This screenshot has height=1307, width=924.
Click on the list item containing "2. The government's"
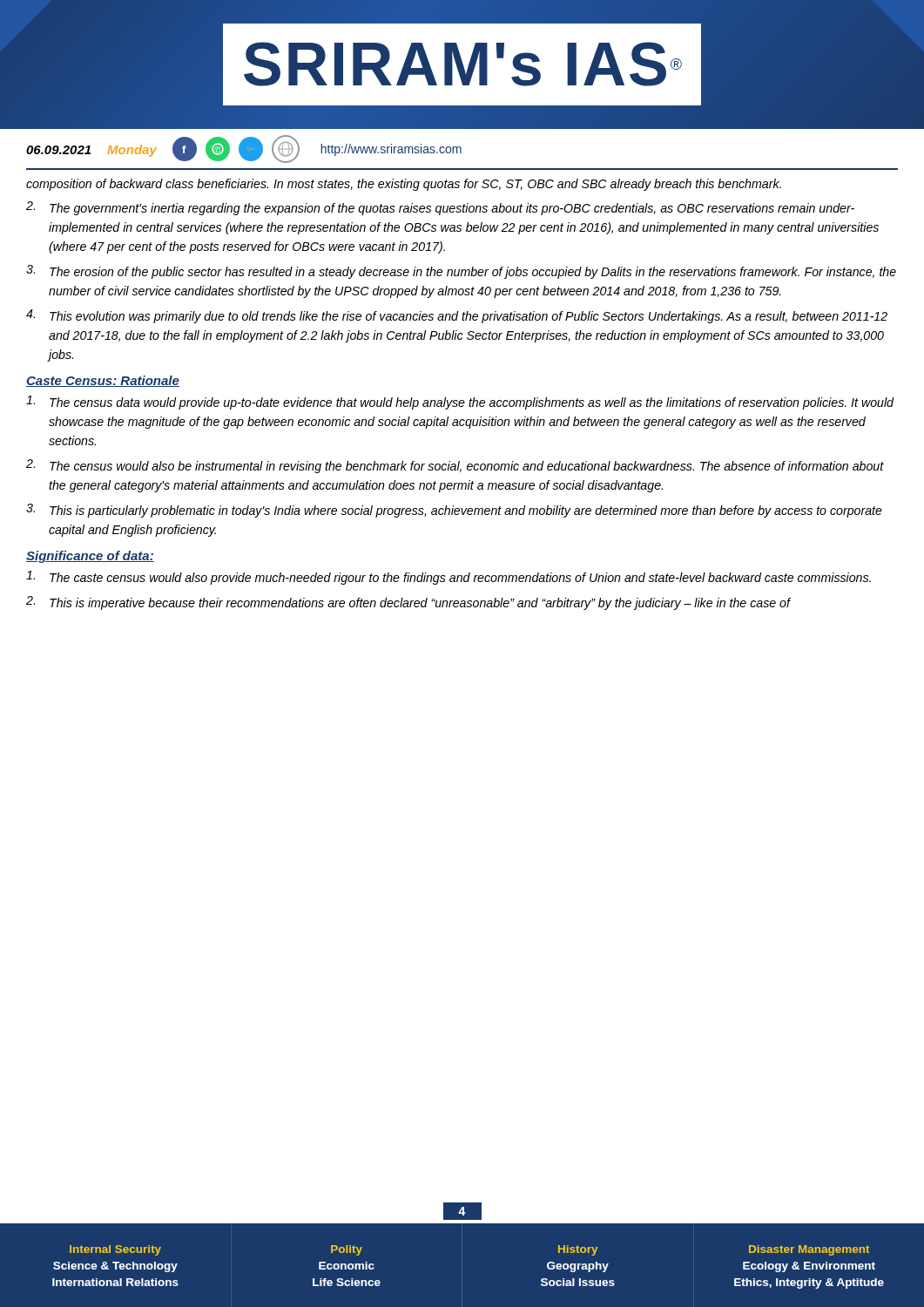(x=462, y=227)
